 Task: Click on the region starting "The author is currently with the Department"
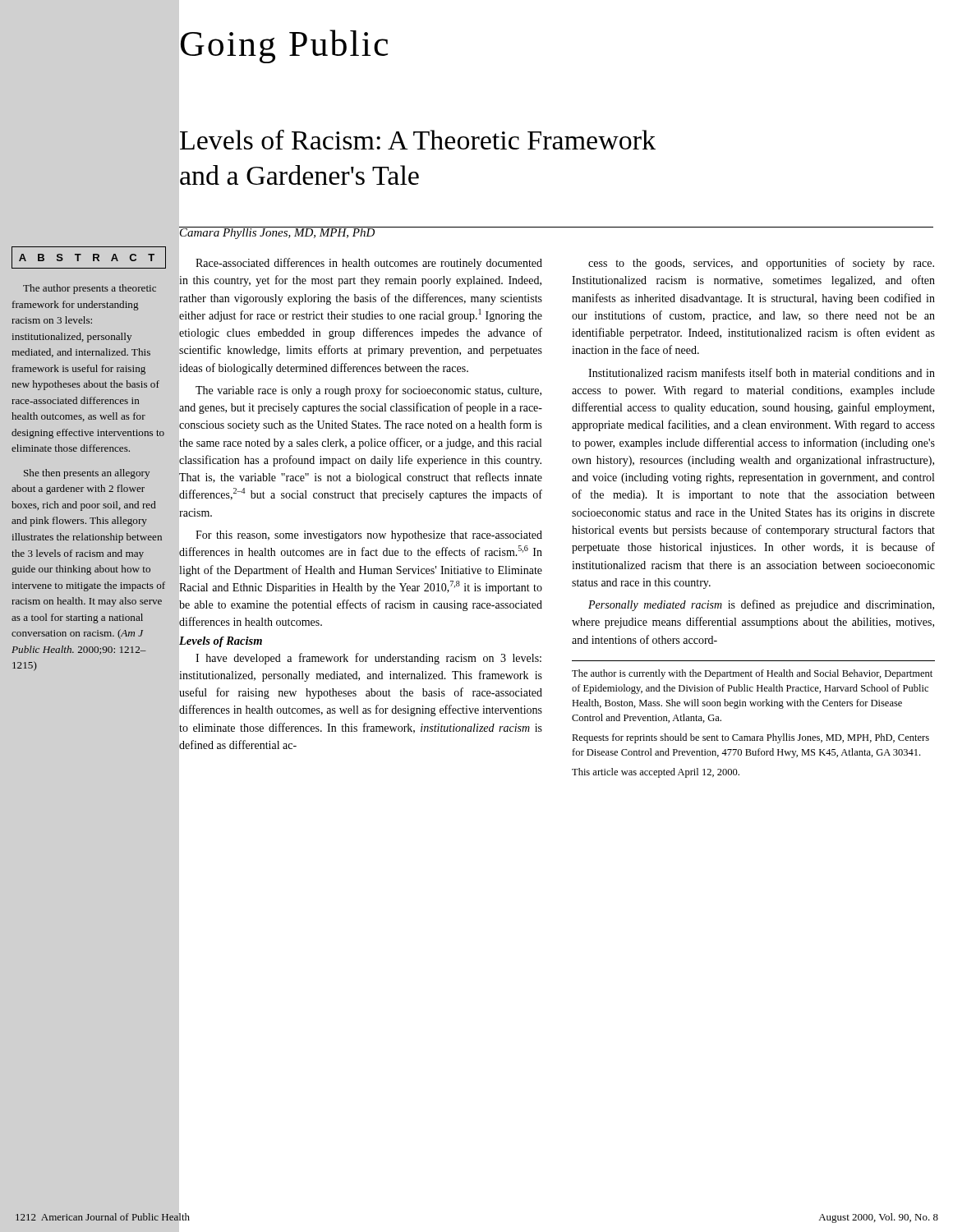pyautogui.click(x=752, y=674)
